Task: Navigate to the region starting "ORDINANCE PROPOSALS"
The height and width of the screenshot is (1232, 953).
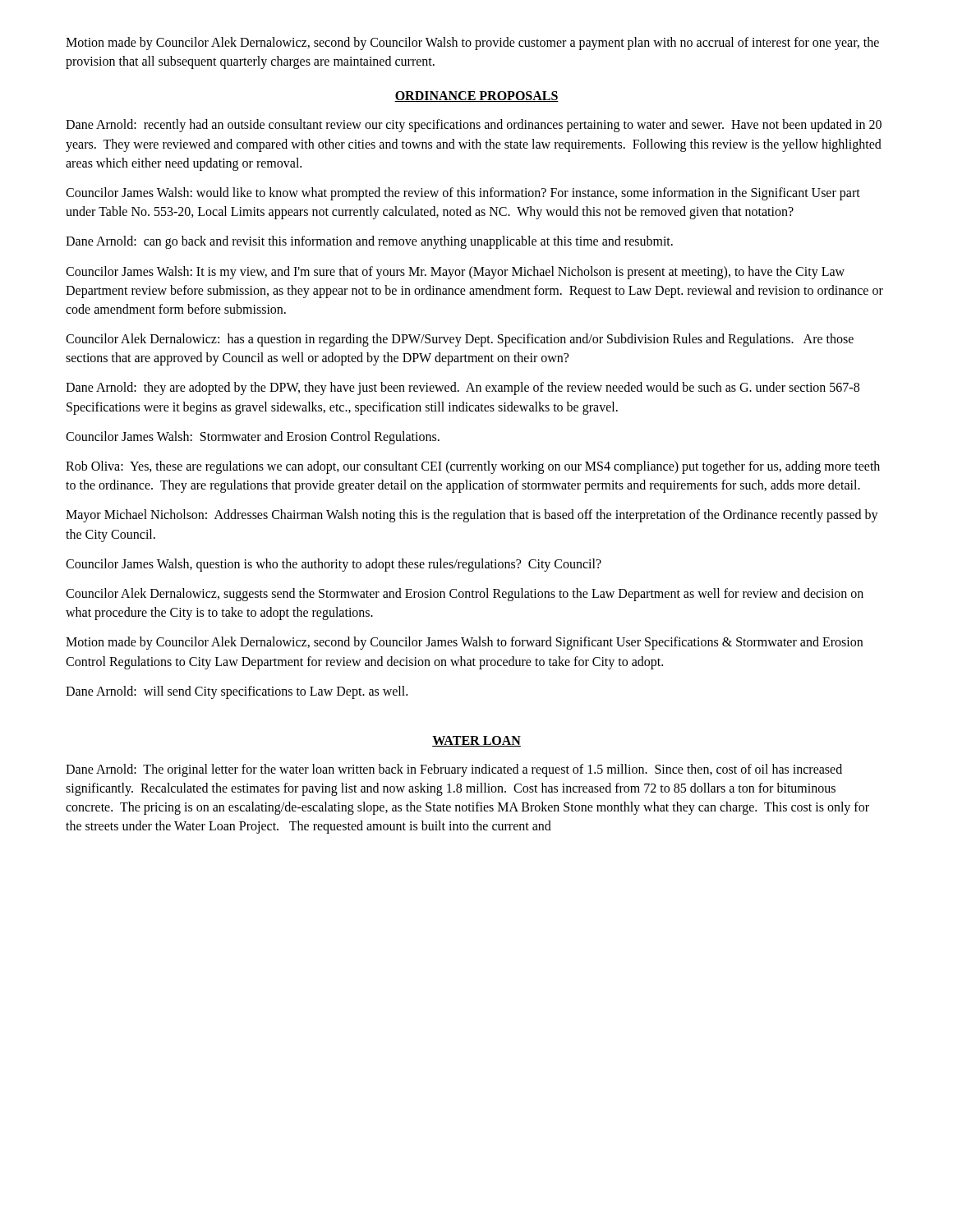Action: [476, 96]
